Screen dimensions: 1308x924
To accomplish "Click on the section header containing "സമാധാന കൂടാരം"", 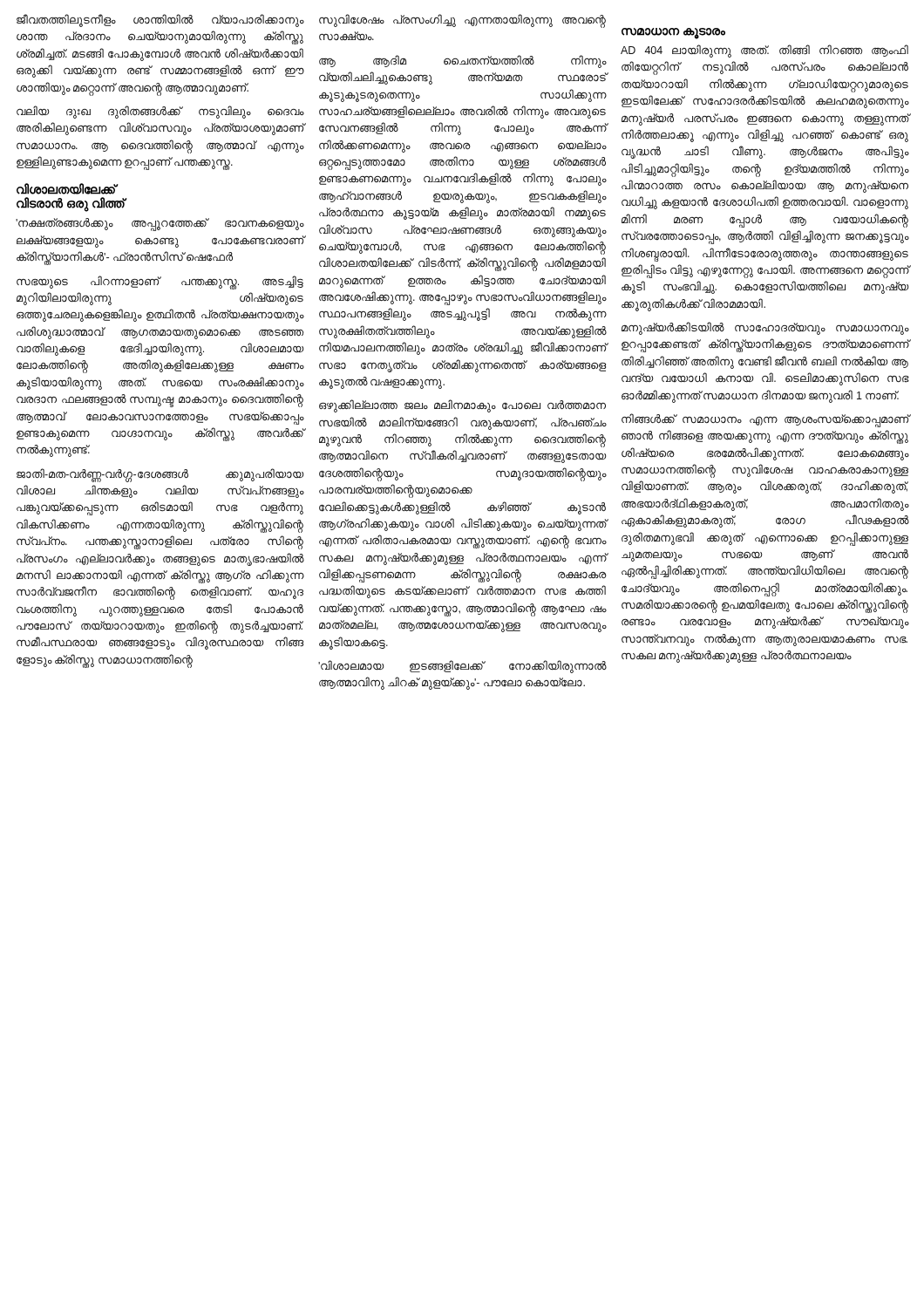I will [673, 31].
